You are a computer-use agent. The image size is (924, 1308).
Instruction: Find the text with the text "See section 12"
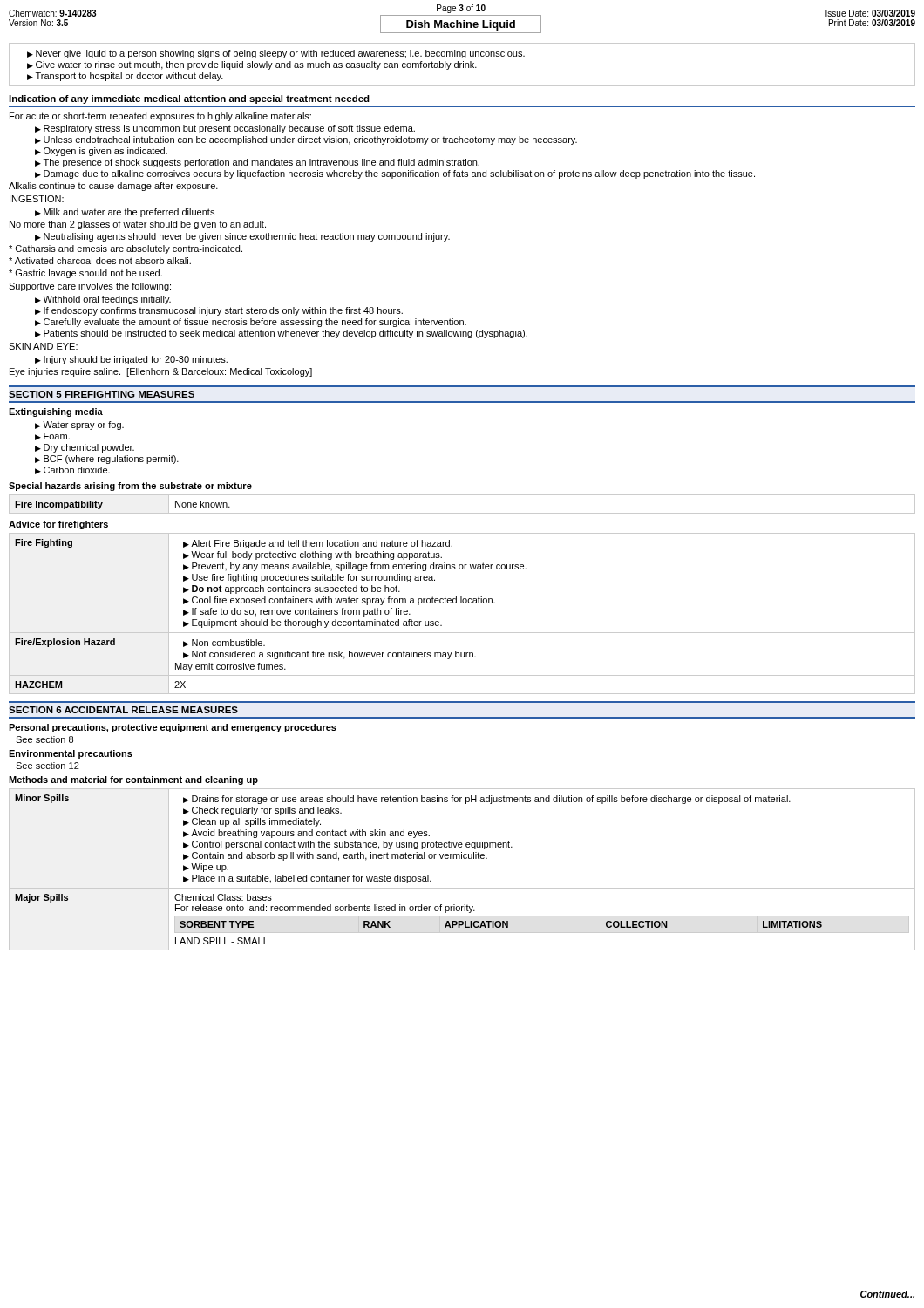pos(47,766)
